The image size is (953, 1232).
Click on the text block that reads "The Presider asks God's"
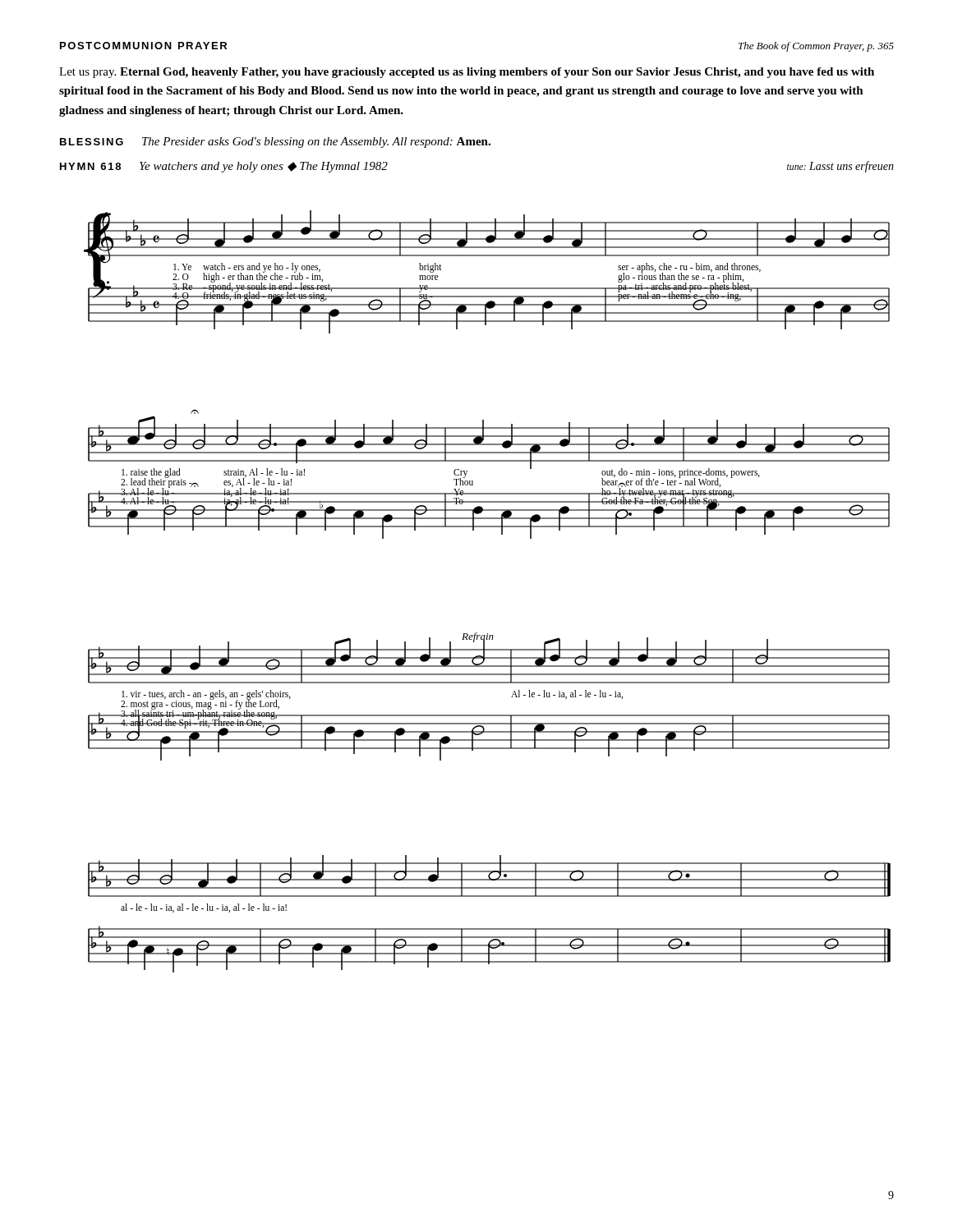point(316,141)
